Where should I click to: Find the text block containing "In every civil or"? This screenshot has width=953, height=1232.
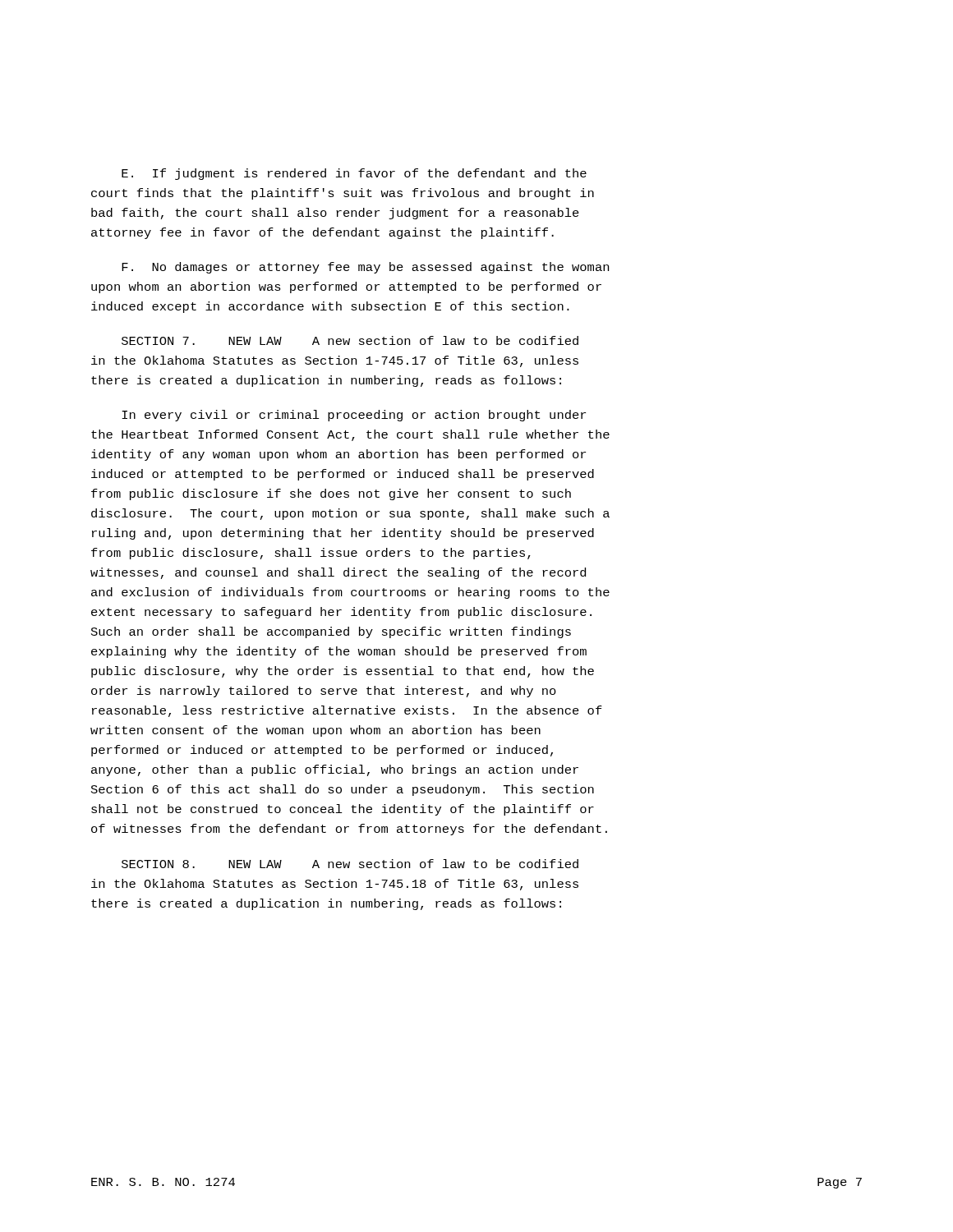point(350,623)
